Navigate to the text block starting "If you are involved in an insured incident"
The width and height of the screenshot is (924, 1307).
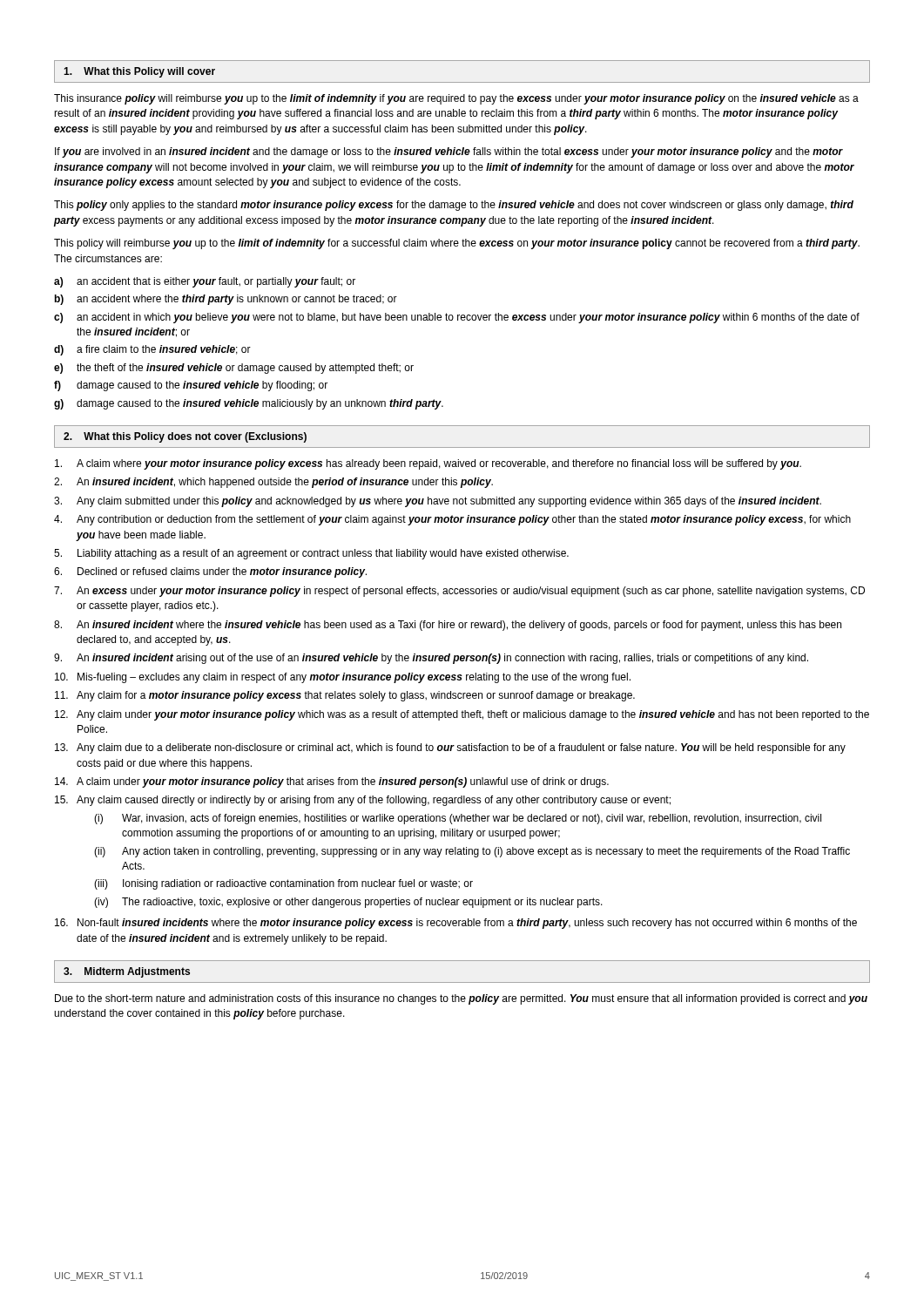coord(454,167)
